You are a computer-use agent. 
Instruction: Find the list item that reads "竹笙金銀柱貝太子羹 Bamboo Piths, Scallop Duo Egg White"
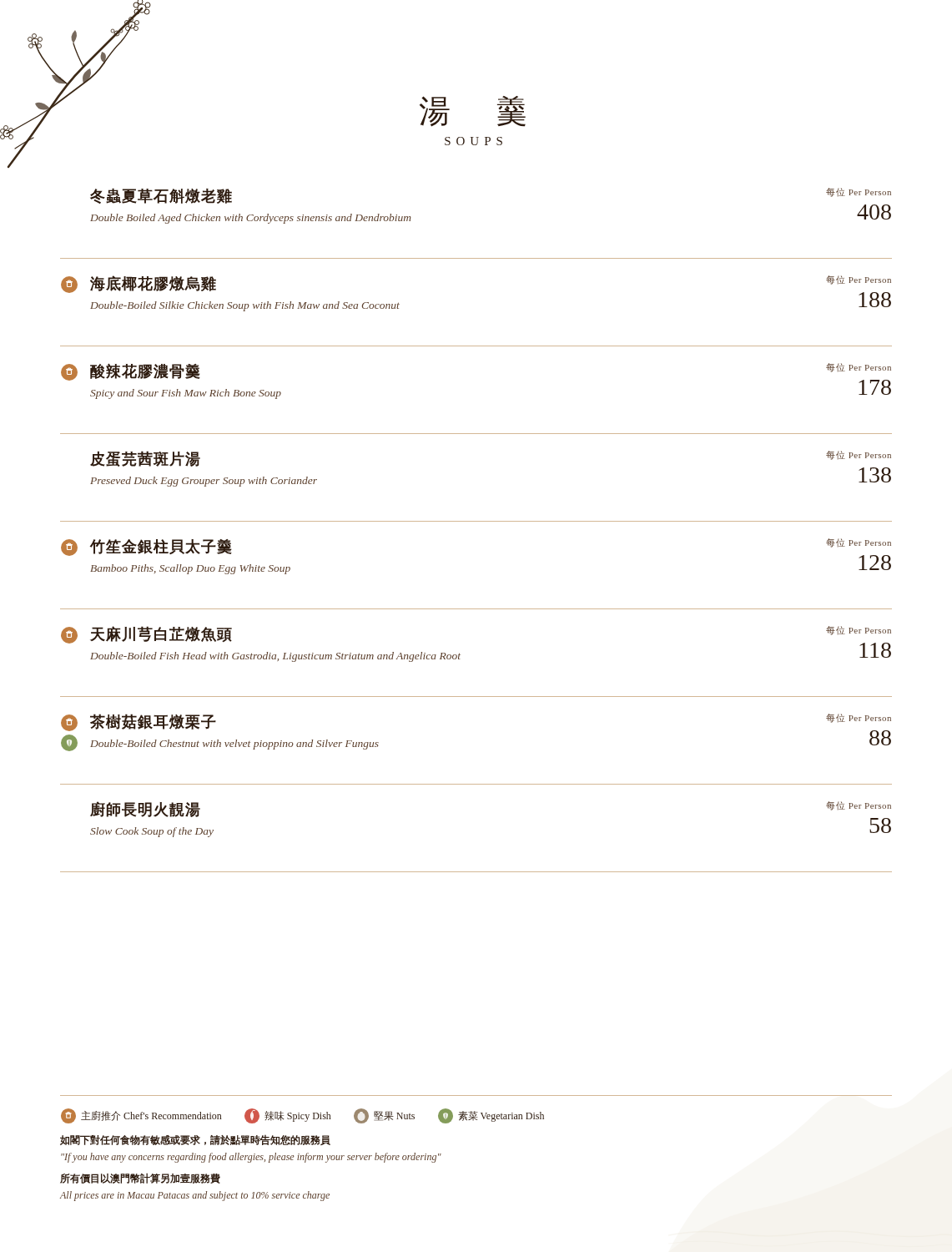coord(173,553)
